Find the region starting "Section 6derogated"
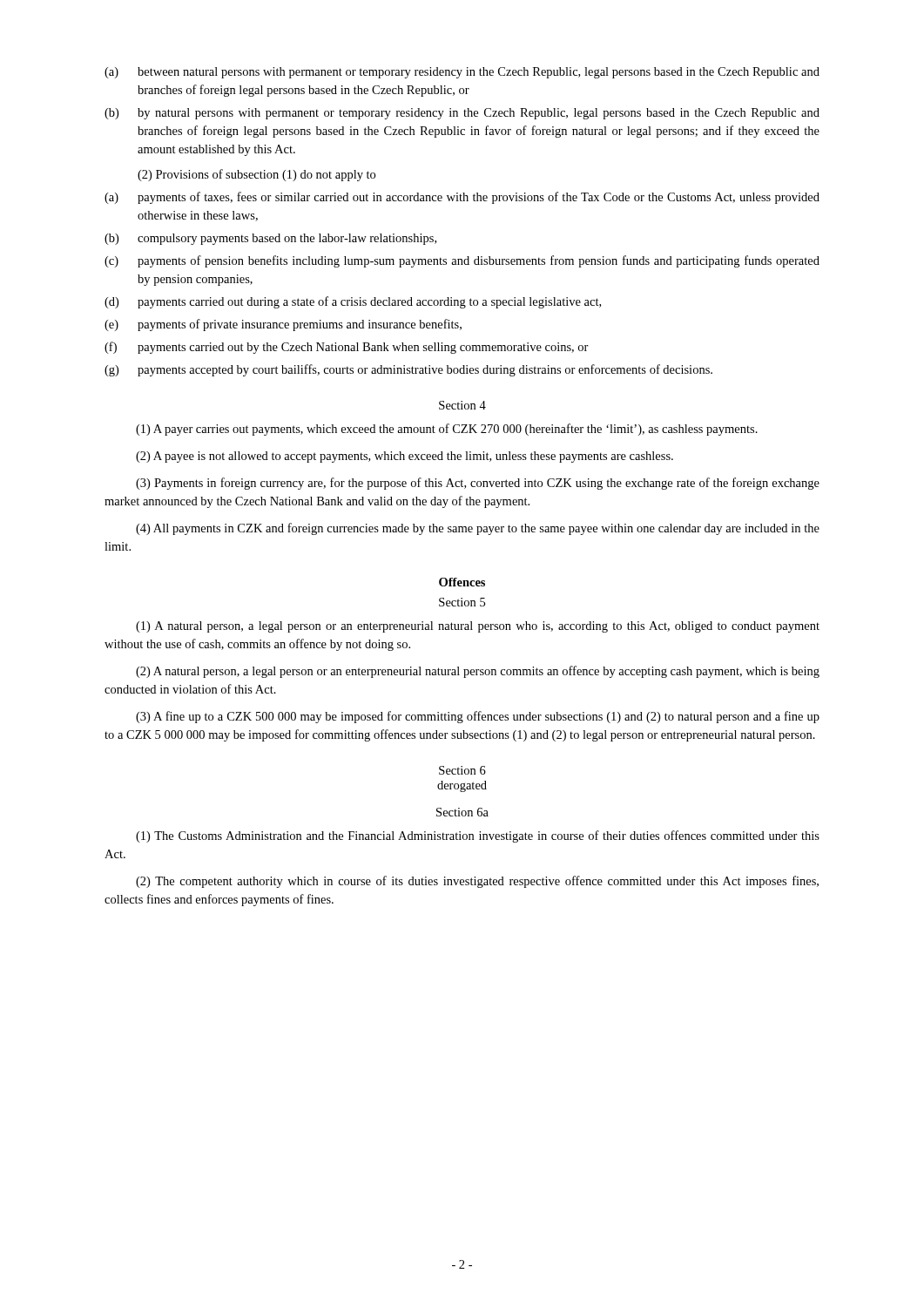Viewport: 924px width, 1307px height. (x=462, y=778)
